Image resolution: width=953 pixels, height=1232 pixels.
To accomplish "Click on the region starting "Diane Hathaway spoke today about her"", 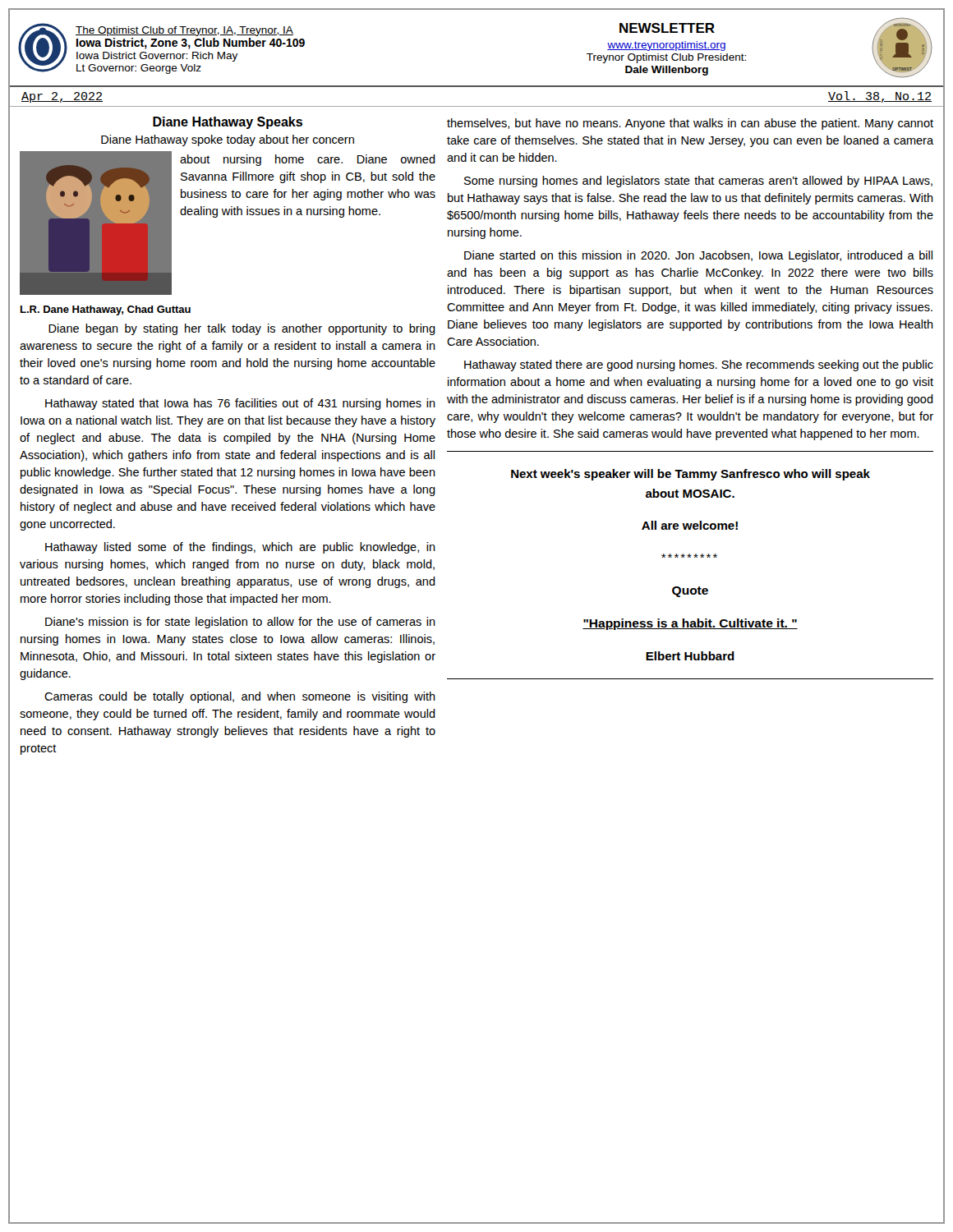I will 228,140.
